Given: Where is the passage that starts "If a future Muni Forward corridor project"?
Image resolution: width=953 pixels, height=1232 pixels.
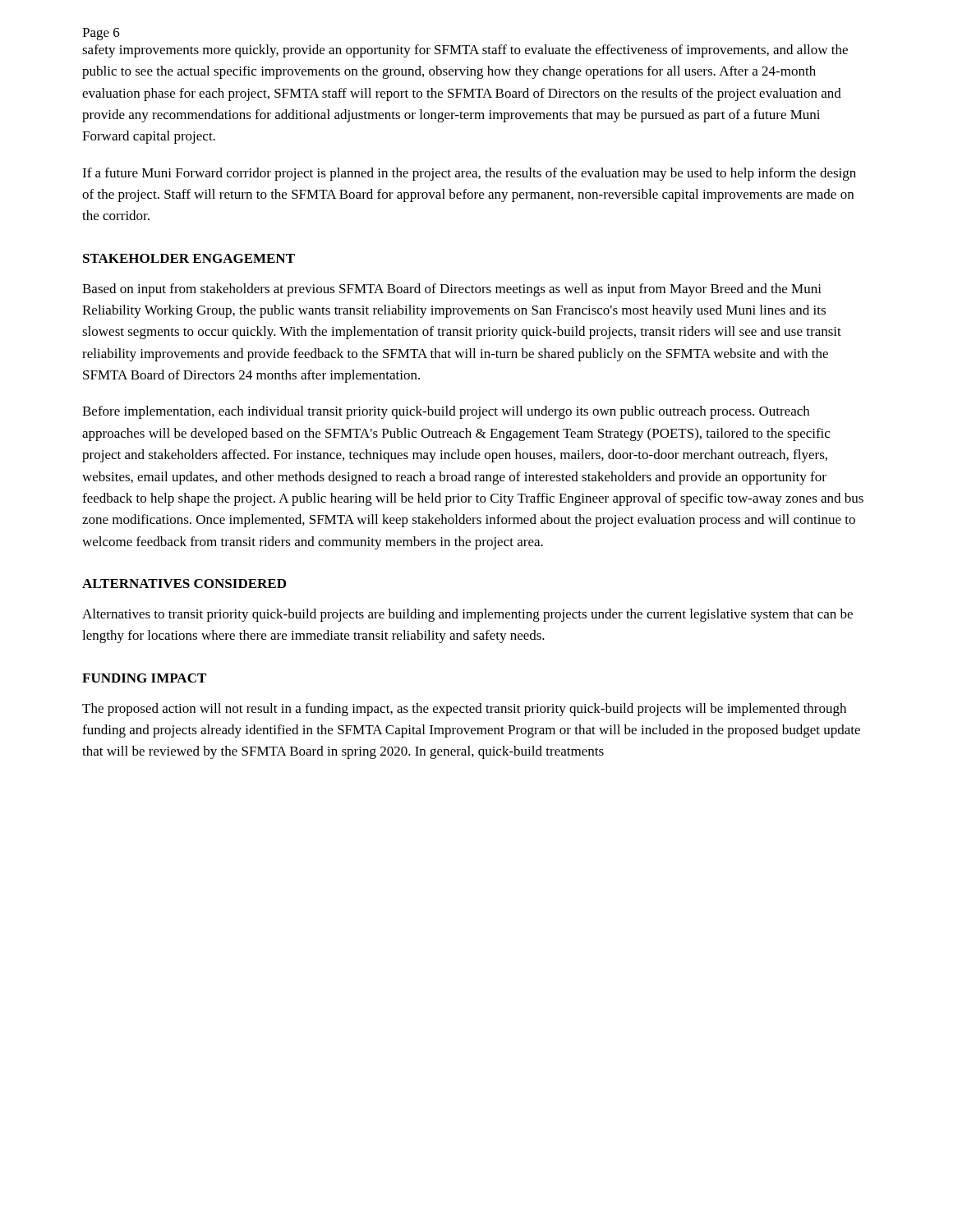Looking at the screenshot, I should click(x=476, y=195).
